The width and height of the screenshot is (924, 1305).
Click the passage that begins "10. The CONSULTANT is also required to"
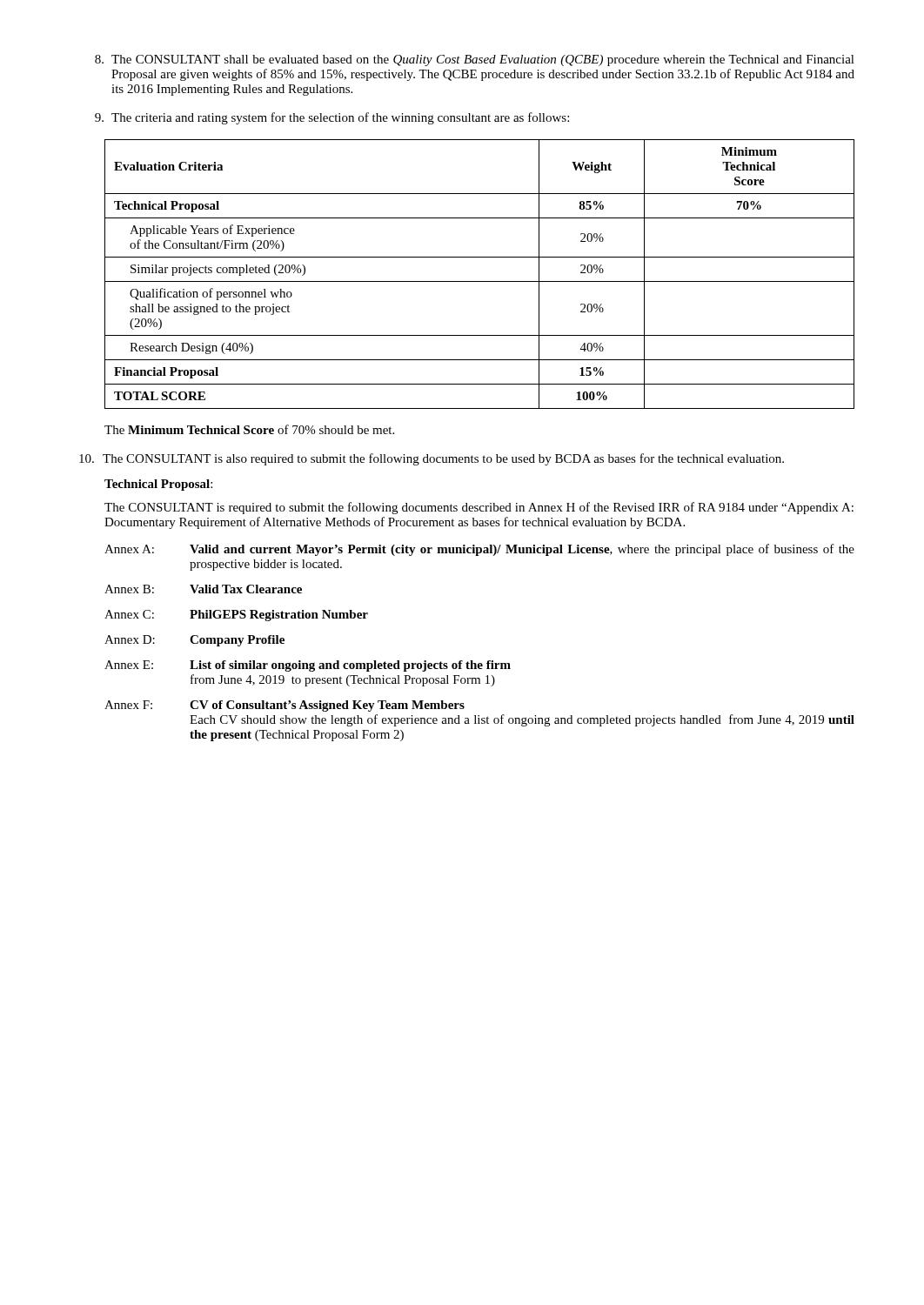[x=466, y=459]
